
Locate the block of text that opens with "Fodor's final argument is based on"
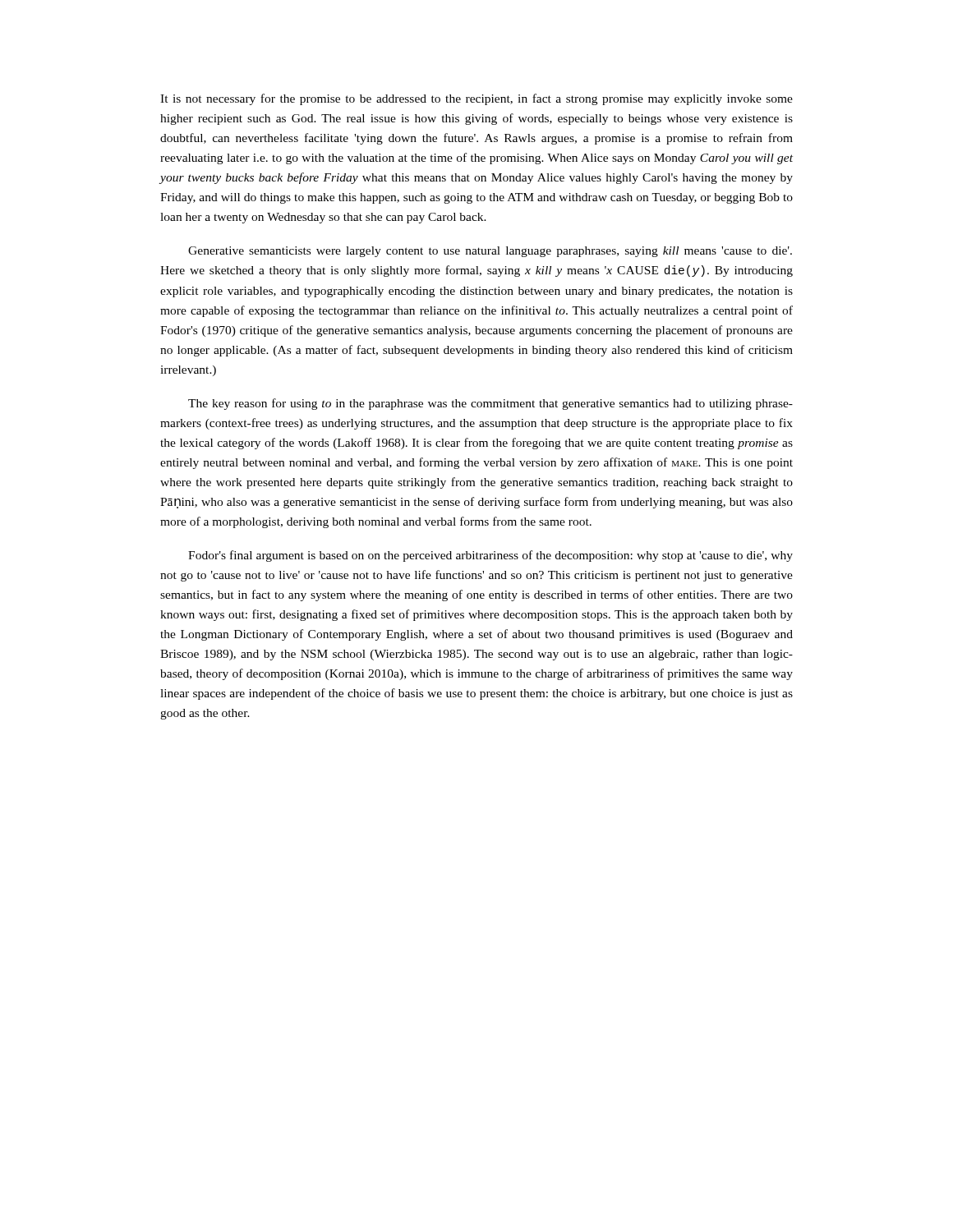[476, 634]
